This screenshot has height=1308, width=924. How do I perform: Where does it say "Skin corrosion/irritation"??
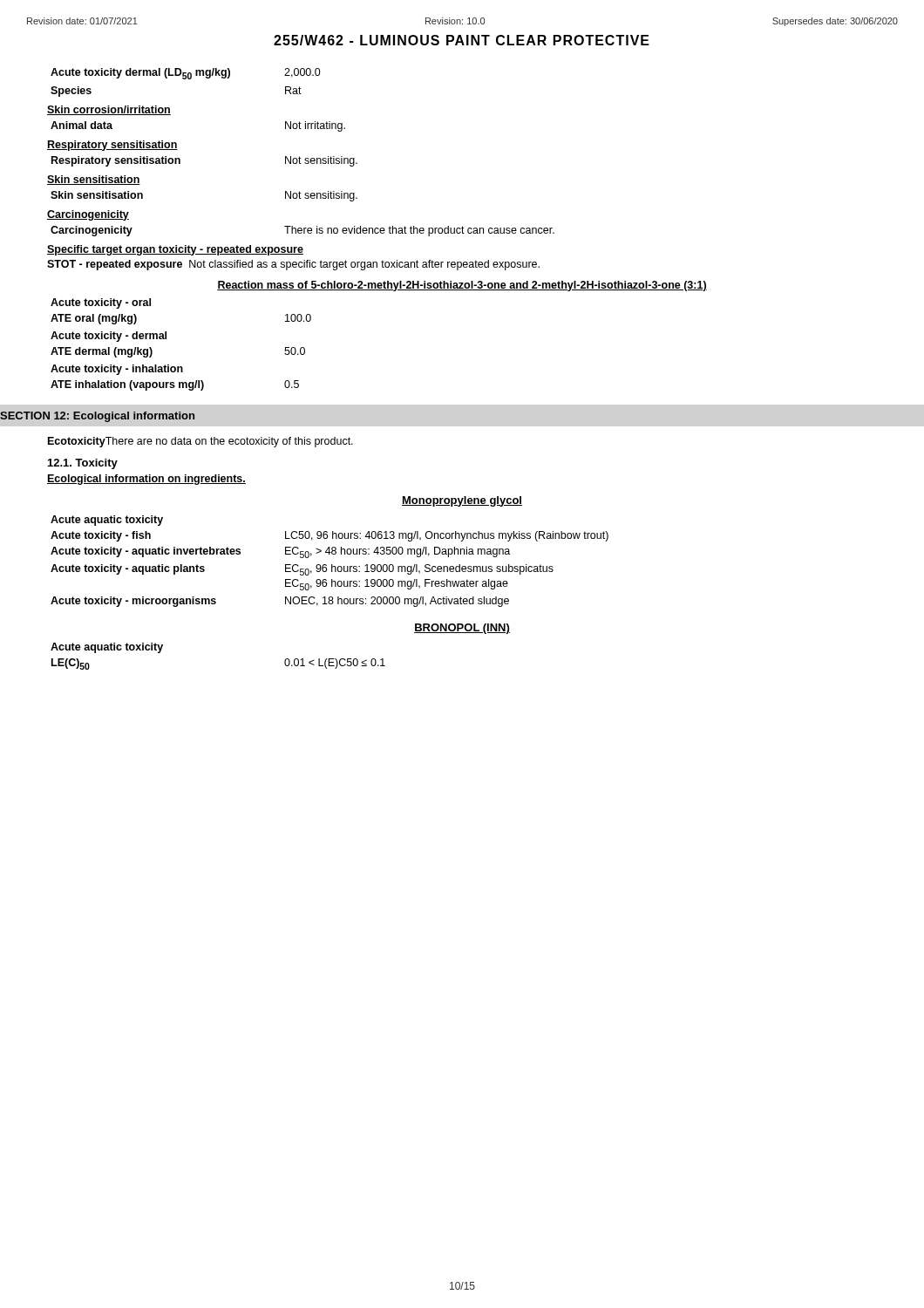click(x=109, y=109)
